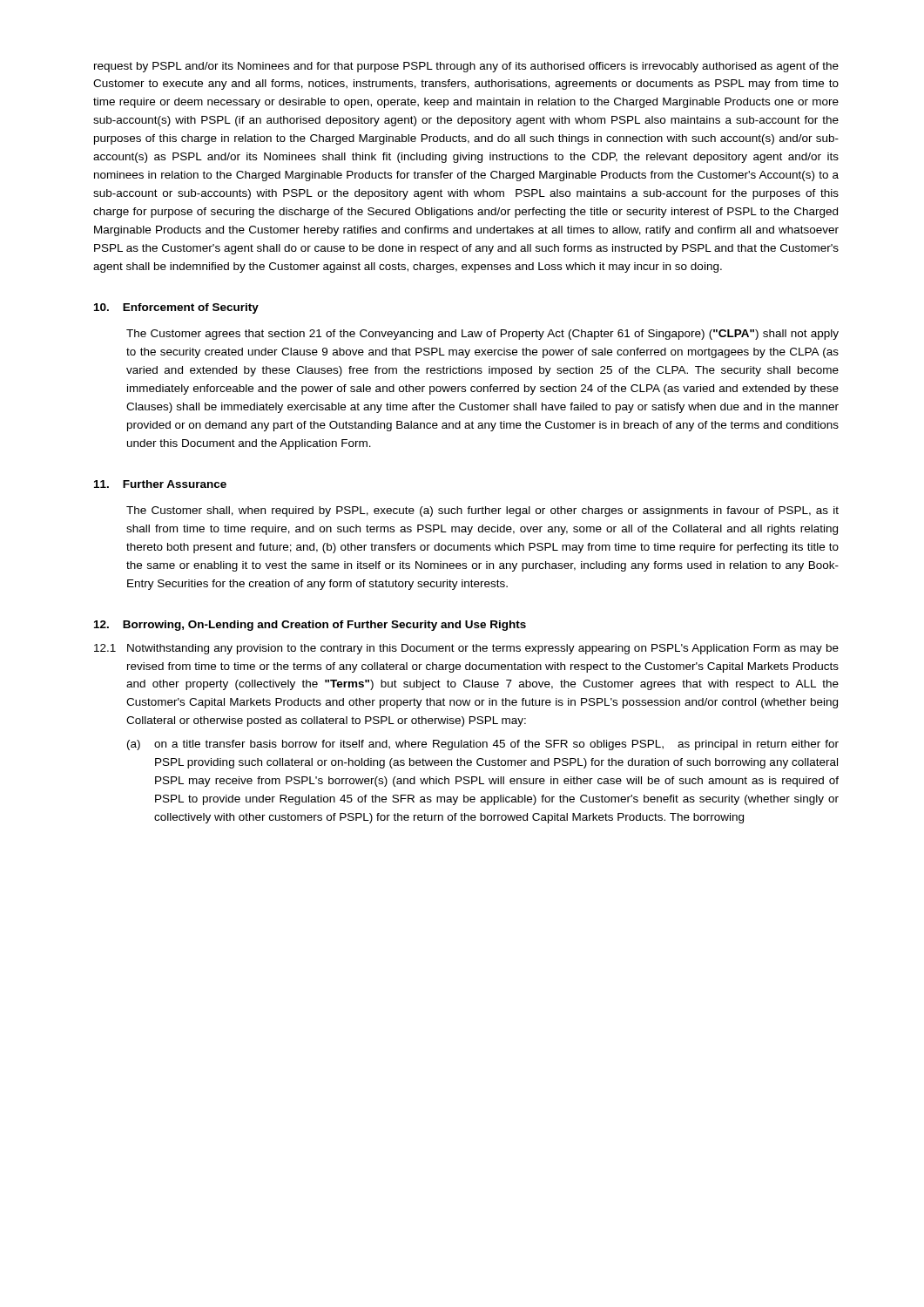Screen dimensions: 1307x924
Task: Where is the passage that starts "The Customer shall,"?
Action: tap(482, 548)
